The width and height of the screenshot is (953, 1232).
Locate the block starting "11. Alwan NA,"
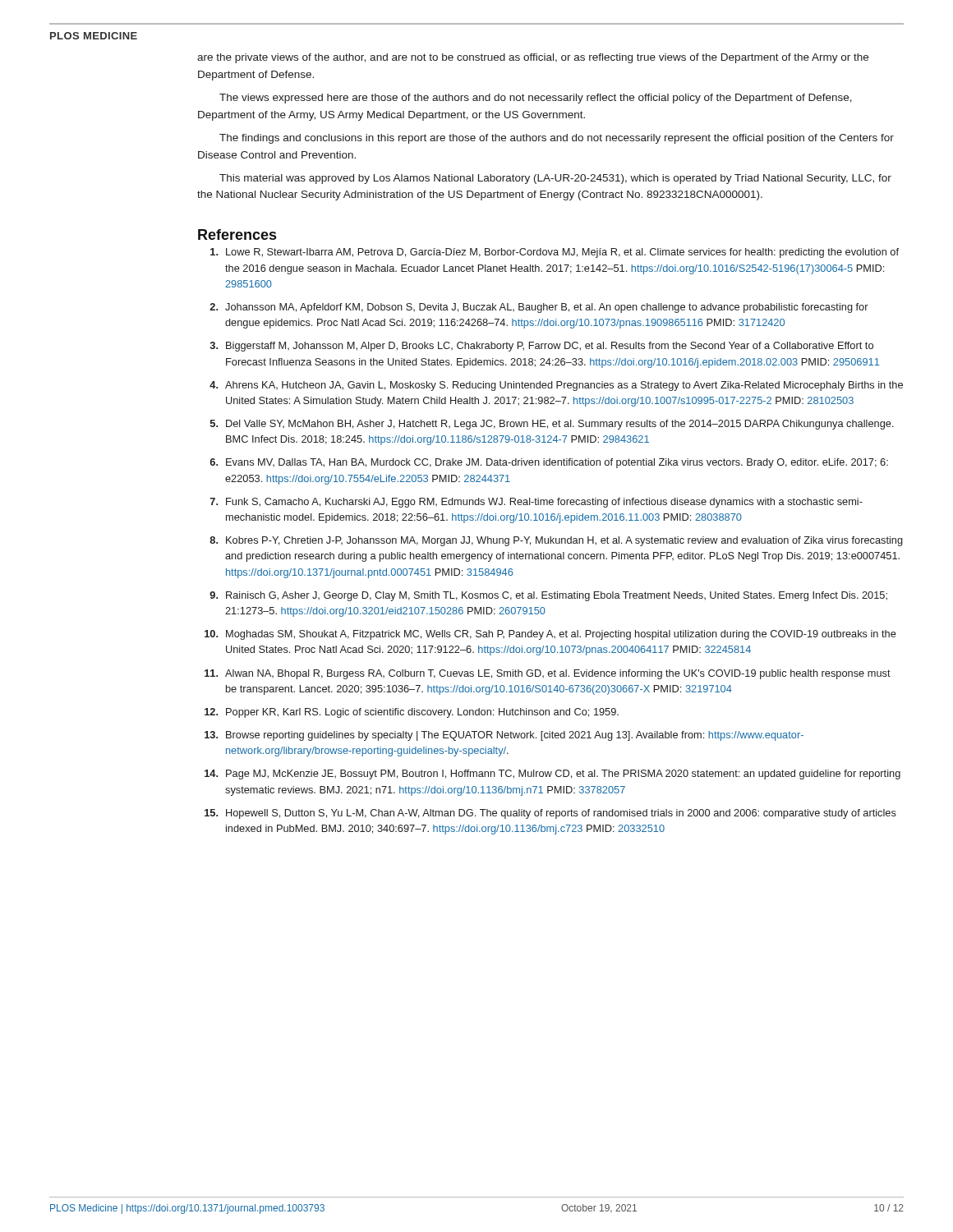pos(550,681)
